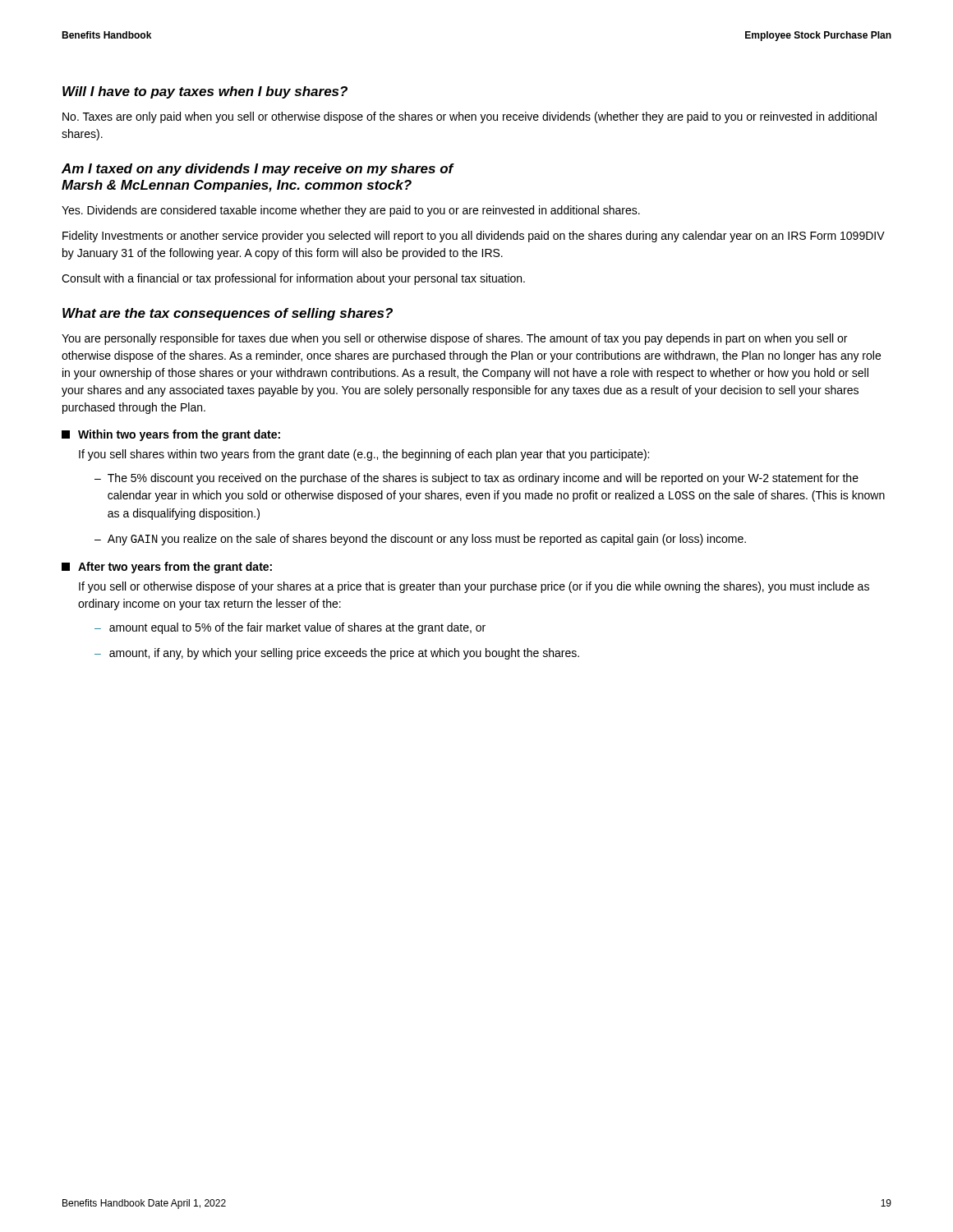The width and height of the screenshot is (953, 1232).
Task: Locate the text block that reads "Consult with a"
Action: (x=294, y=278)
